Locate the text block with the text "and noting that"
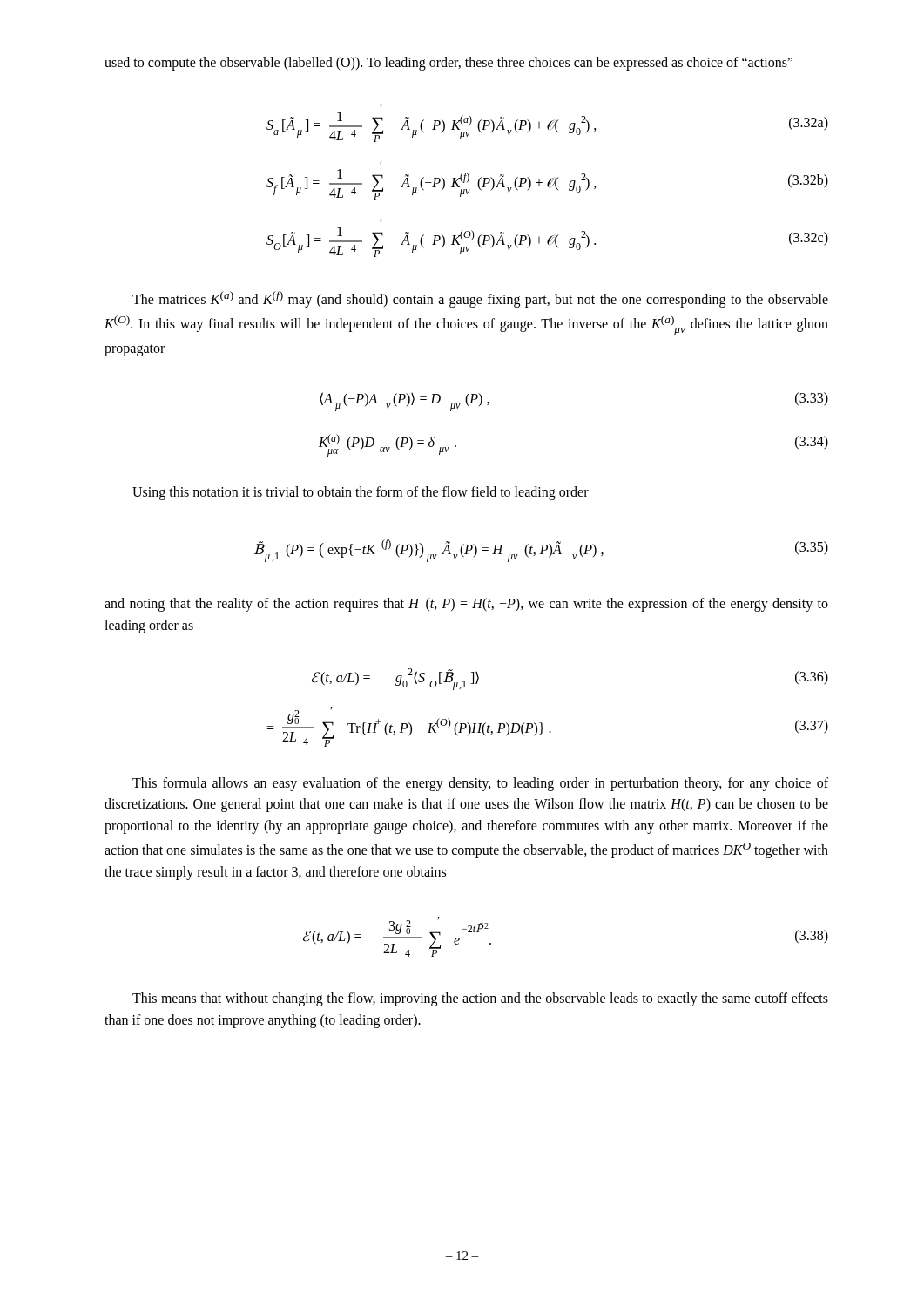The image size is (924, 1307). [466, 614]
